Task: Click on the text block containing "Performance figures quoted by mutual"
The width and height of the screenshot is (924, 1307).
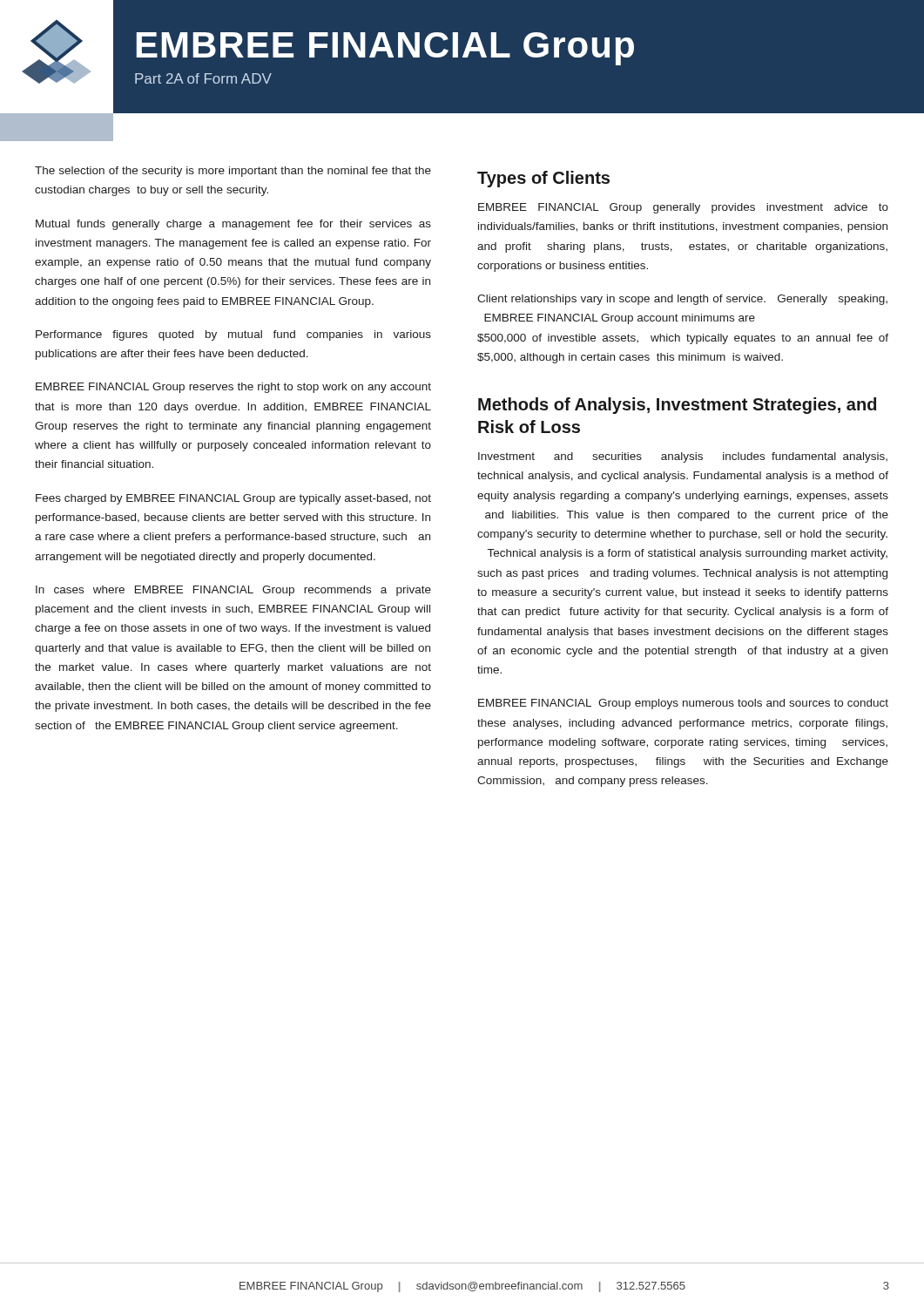Action: coord(233,344)
